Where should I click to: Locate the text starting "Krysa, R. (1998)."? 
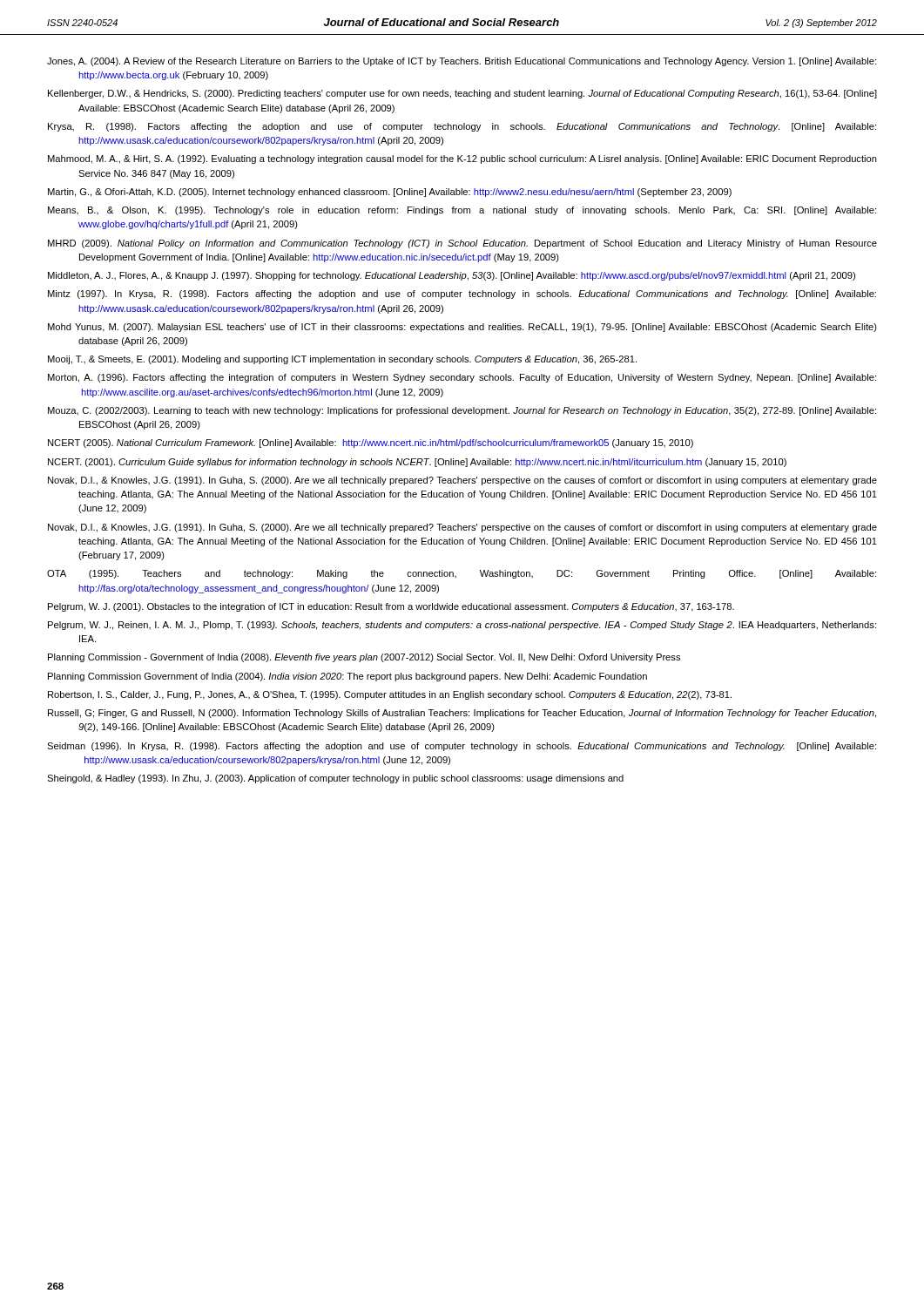tap(462, 133)
